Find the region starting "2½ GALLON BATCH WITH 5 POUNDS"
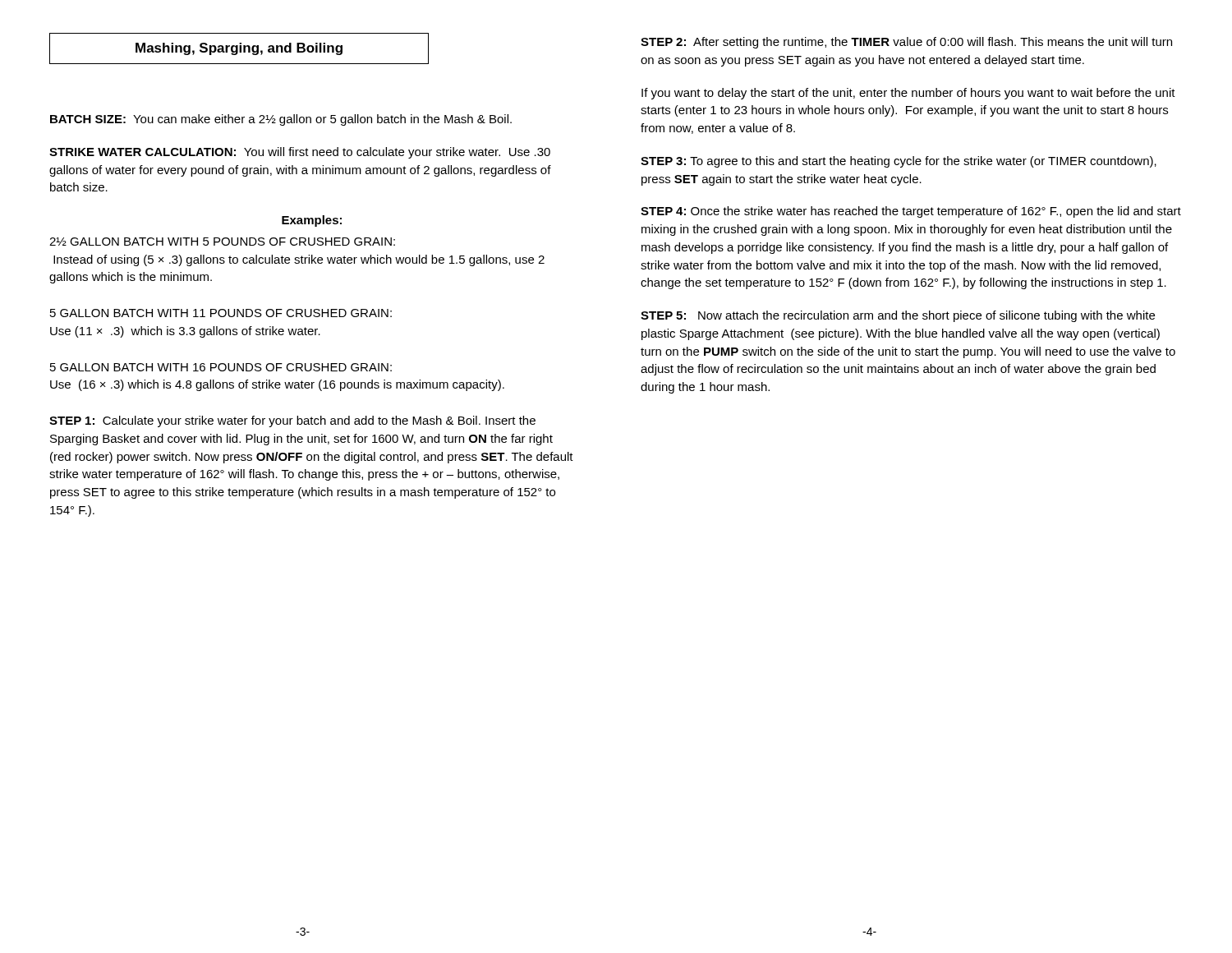Viewport: 1232px width, 953px height. pyautogui.click(x=297, y=259)
